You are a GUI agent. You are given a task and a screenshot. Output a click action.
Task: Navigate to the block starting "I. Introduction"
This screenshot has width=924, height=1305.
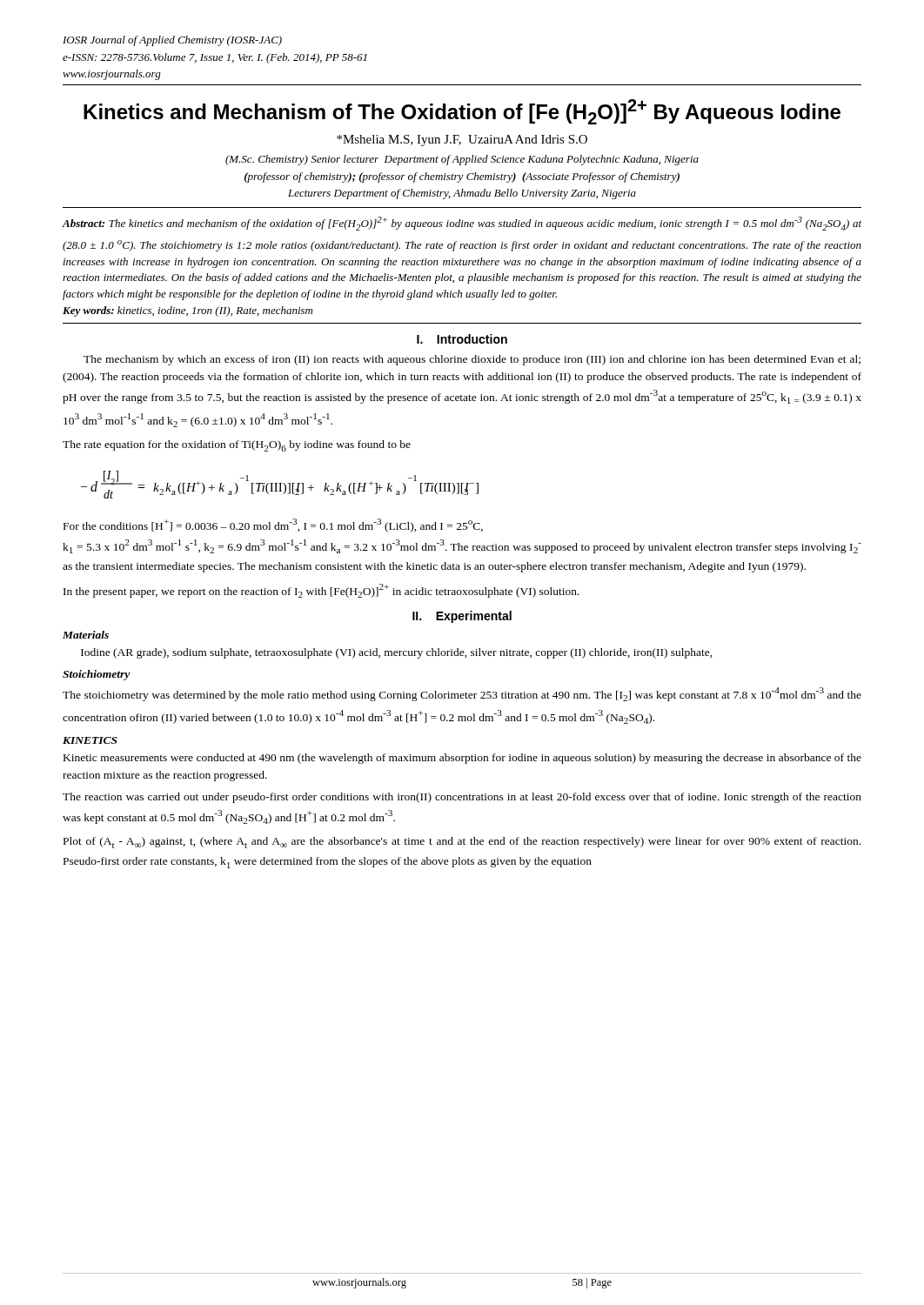pyautogui.click(x=462, y=339)
